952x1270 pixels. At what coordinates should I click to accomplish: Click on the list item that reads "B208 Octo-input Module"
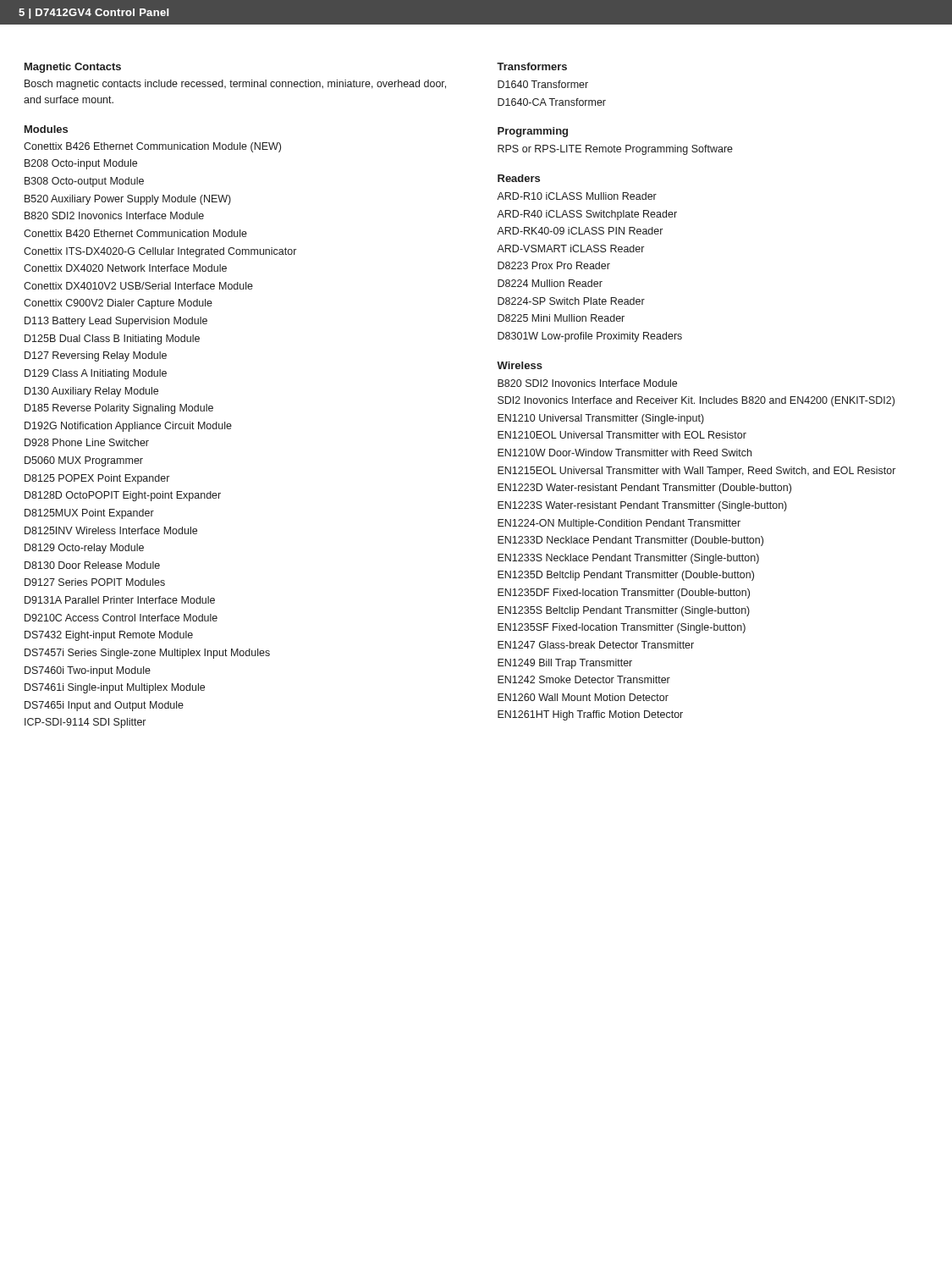click(x=81, y=164)
